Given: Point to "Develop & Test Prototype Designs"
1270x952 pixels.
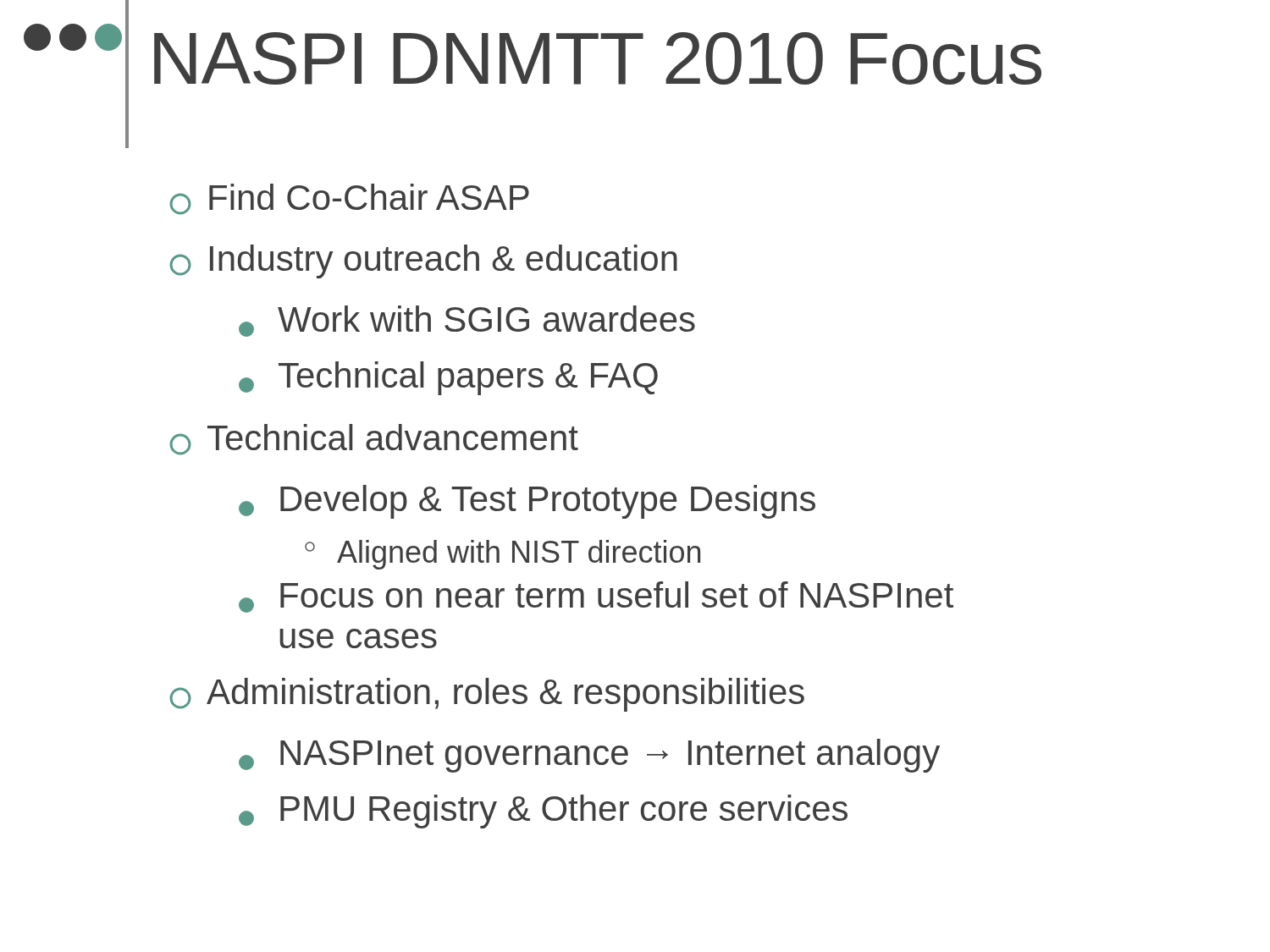Looking at the screenshot, I should coord(527,503).
